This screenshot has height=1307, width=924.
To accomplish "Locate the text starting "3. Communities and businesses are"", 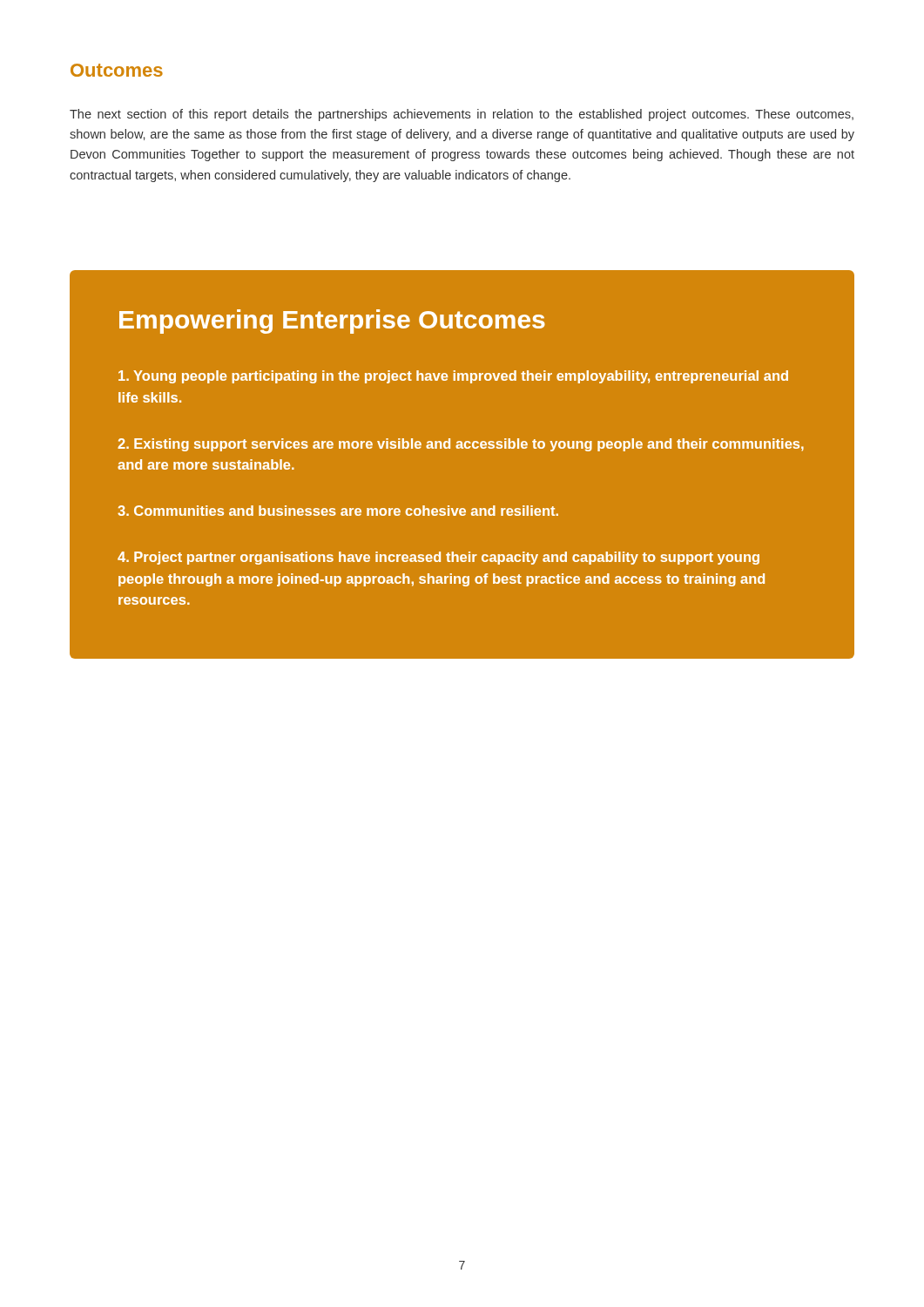I will pyautogui.click(x=338, y=511).
